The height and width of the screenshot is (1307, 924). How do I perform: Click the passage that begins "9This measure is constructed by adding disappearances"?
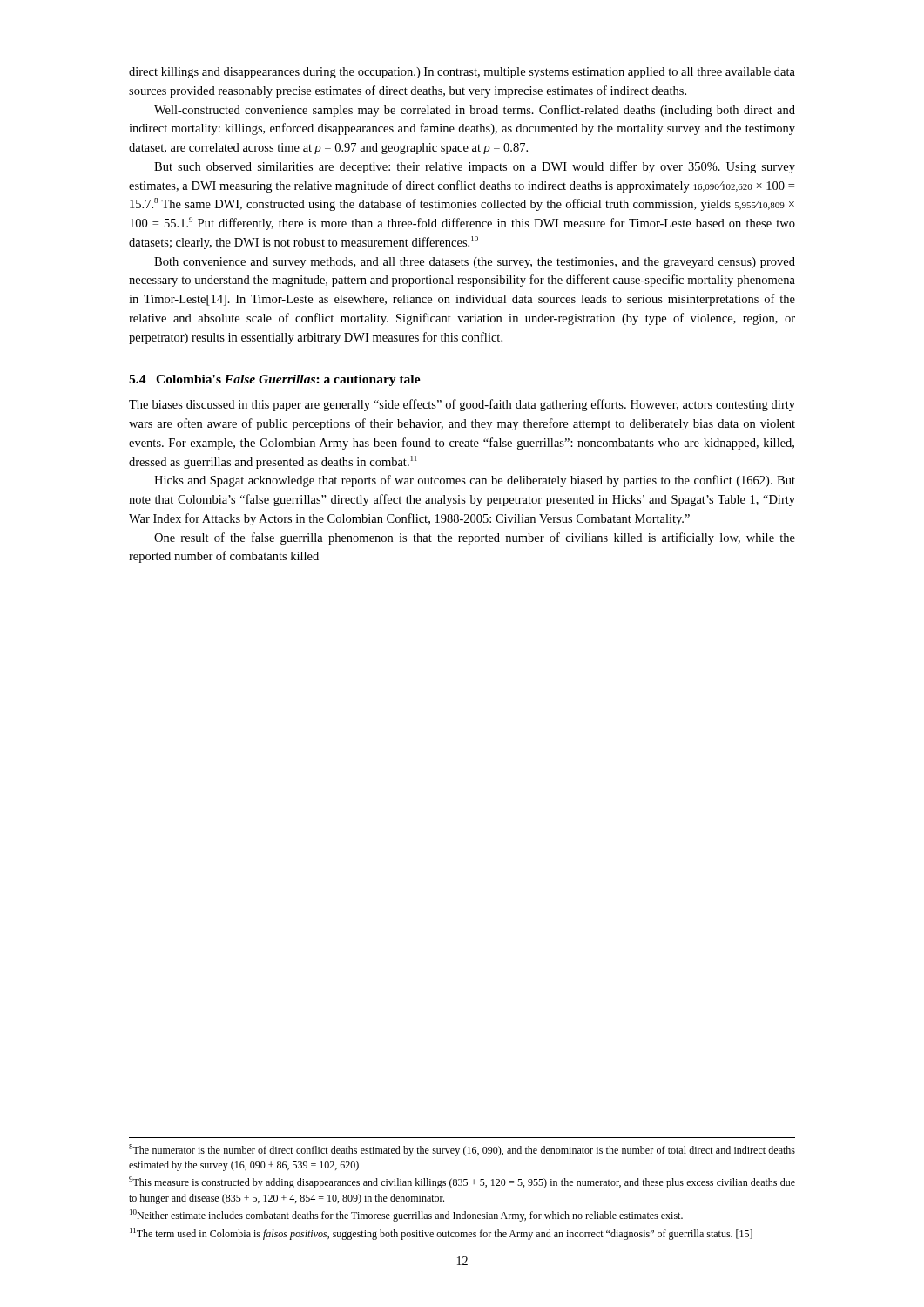click(462, 1190)
